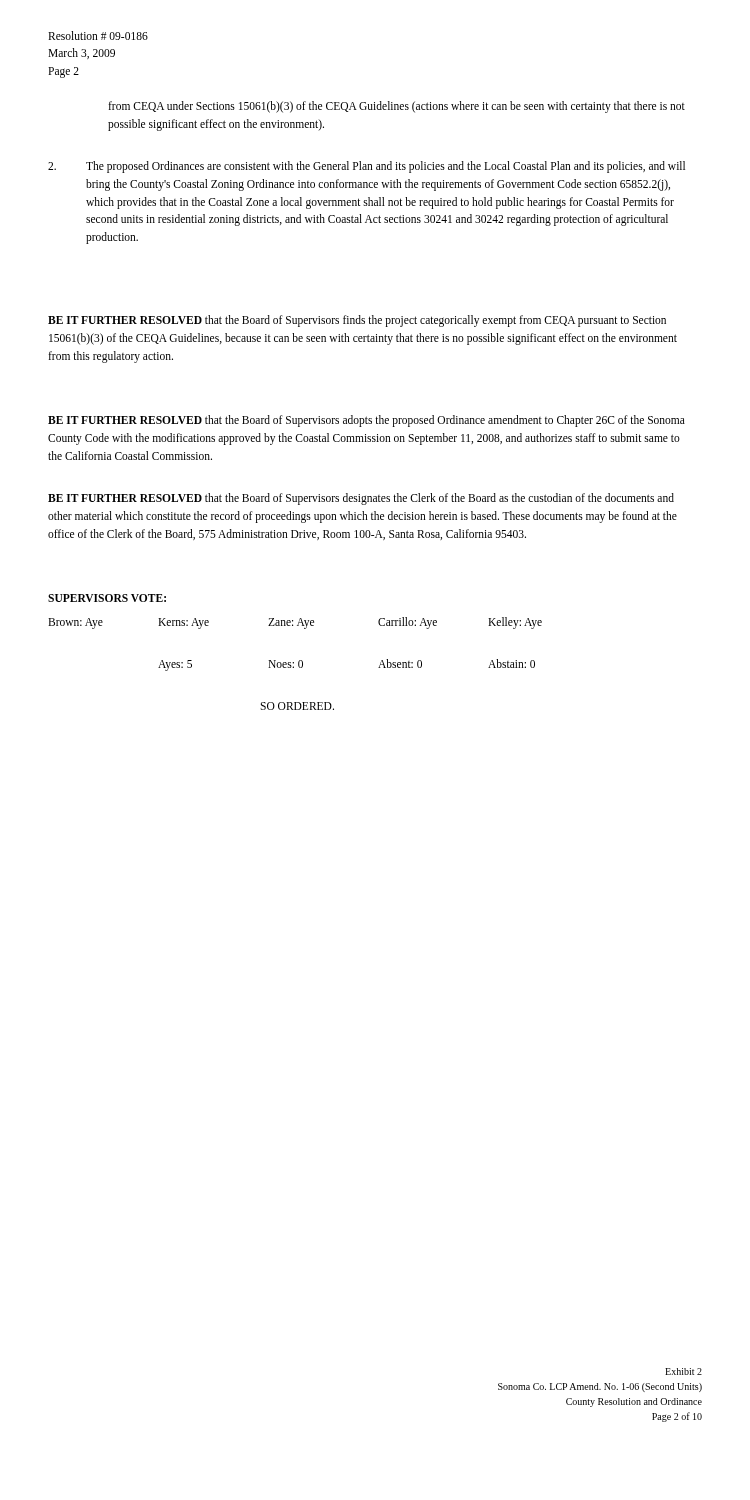Viewport: 750px width, 1500px height.
Task: Point to "SO ORDERED."
Action: tap(297, 706)
